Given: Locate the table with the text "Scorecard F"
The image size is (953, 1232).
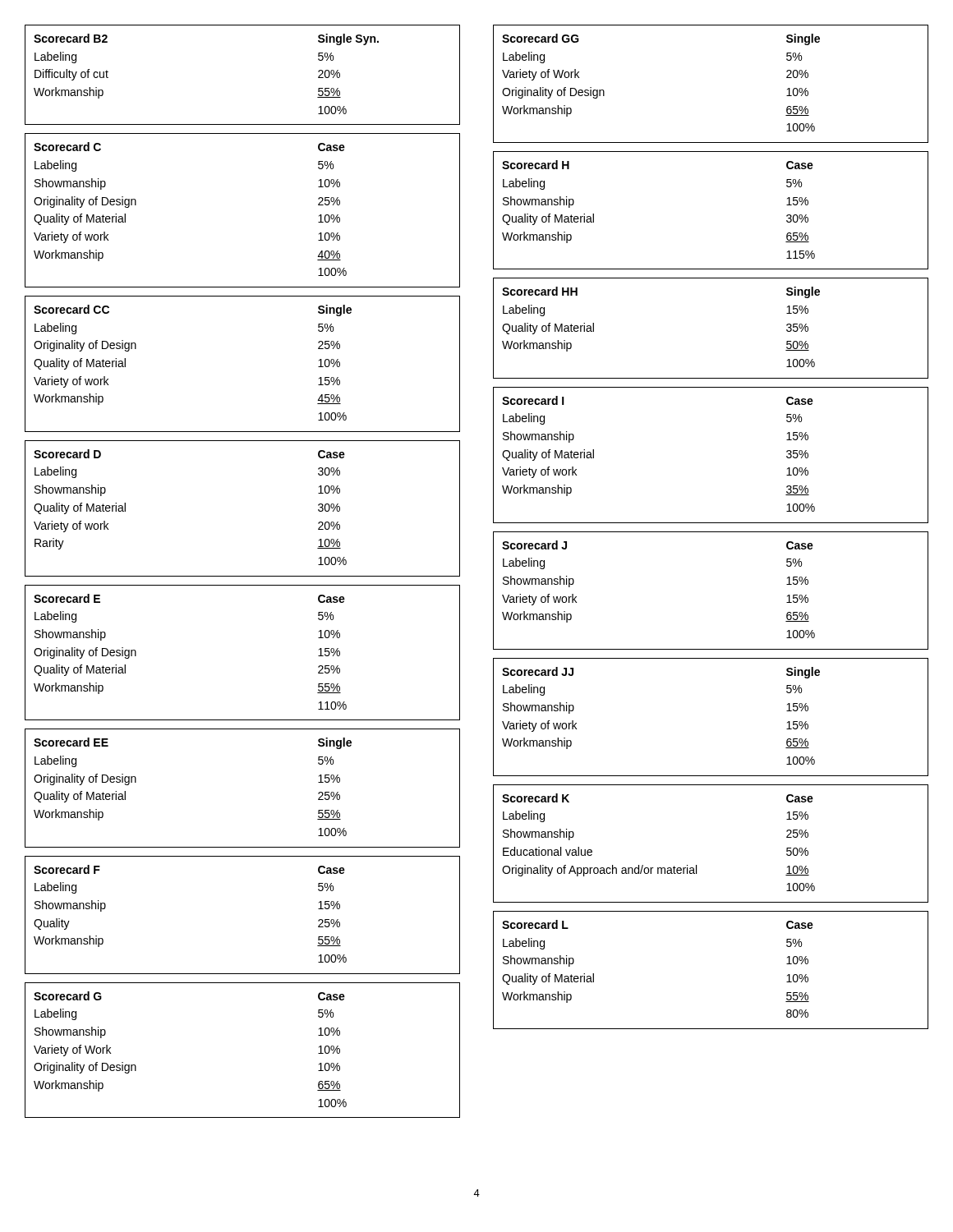Looking at the screenshot, I should [x=242, y=915].
